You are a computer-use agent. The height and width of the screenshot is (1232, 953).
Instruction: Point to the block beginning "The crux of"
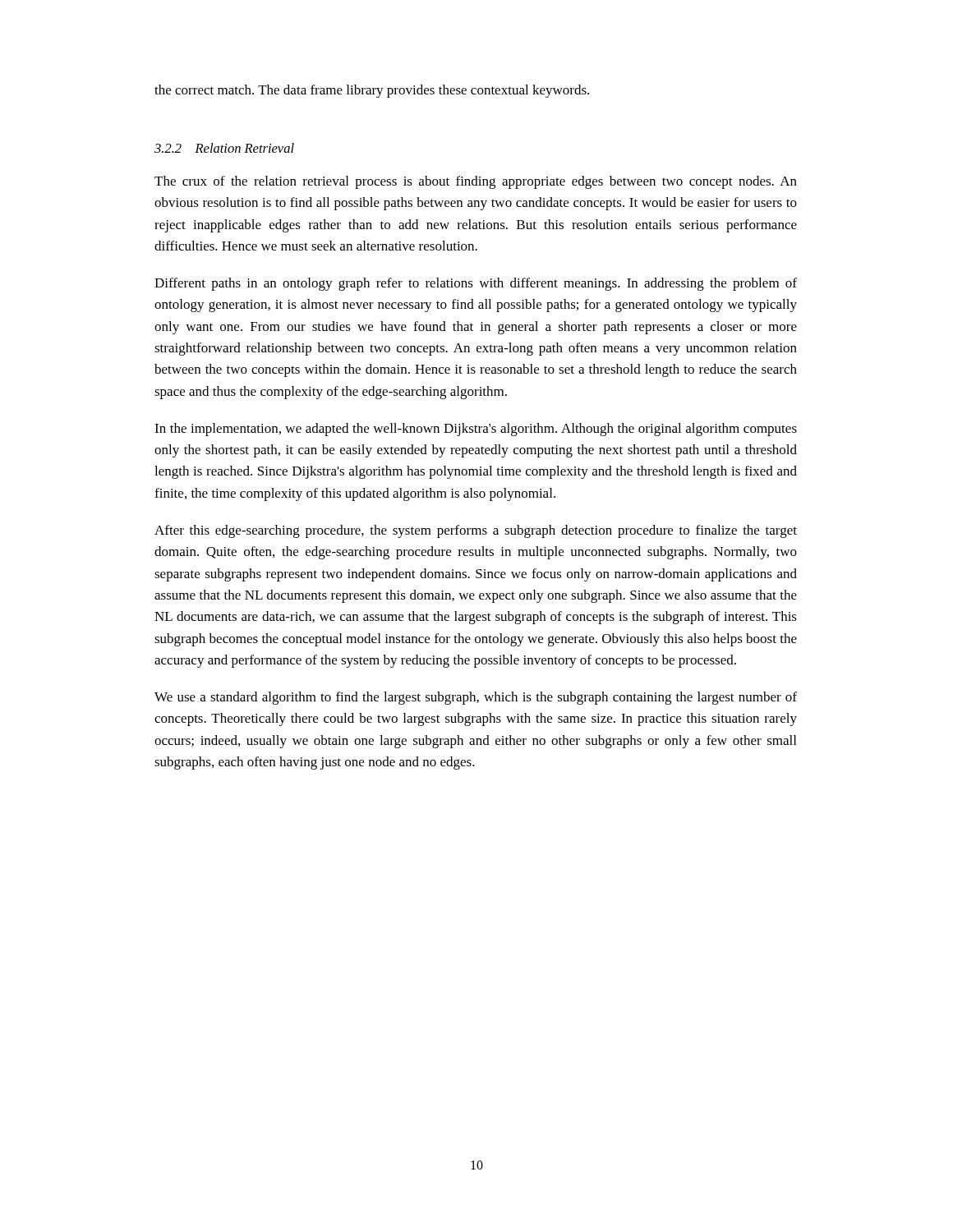point(476,472)
